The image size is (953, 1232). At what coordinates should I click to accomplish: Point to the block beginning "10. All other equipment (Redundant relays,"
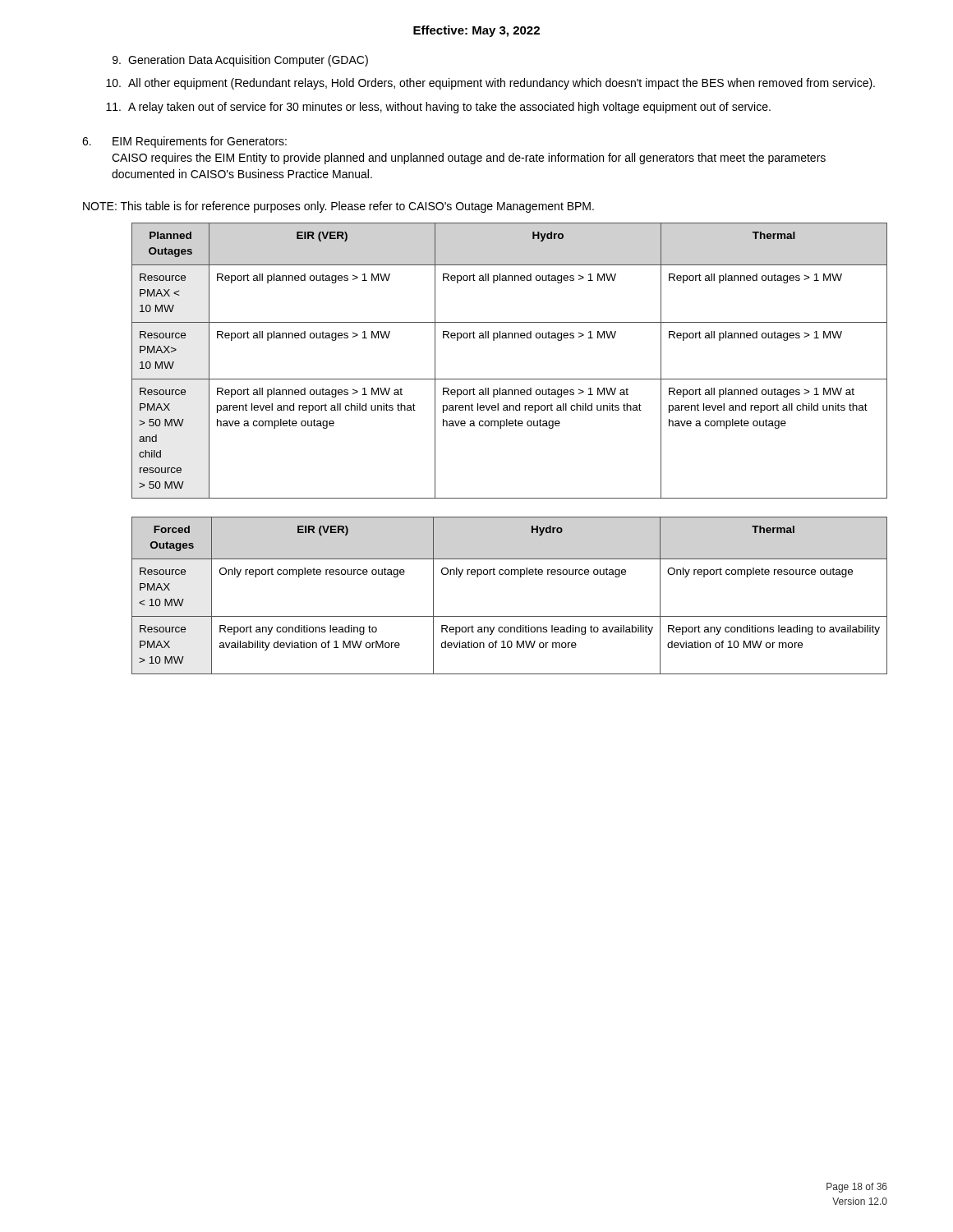(x=485, y=83)
